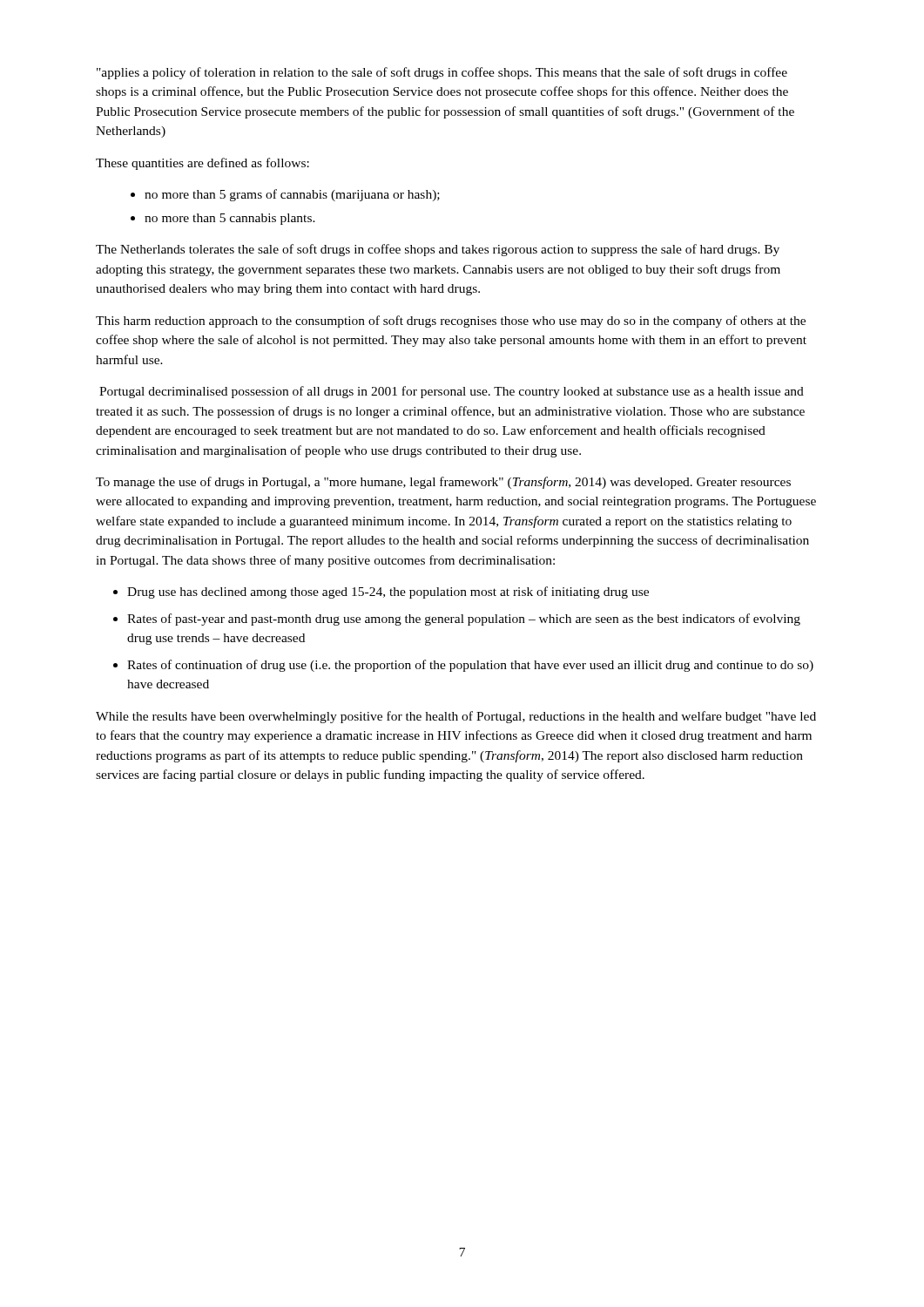Locate the block of text that opens with "Rates of continuation of drug"
This screenshot has height=1307, width=924.
(470, 674)
